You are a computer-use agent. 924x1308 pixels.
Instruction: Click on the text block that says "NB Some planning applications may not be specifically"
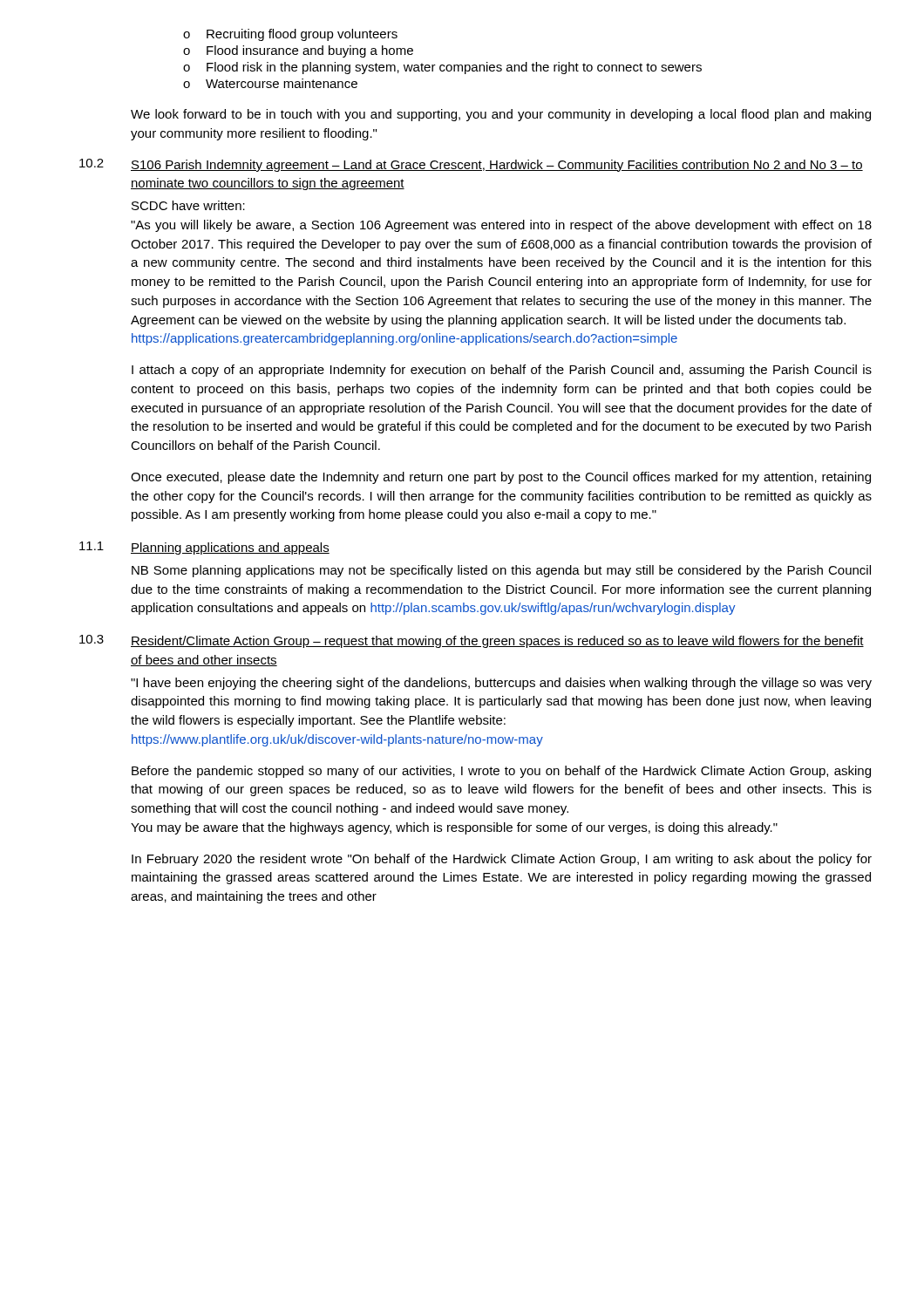[x=501, y=589]
